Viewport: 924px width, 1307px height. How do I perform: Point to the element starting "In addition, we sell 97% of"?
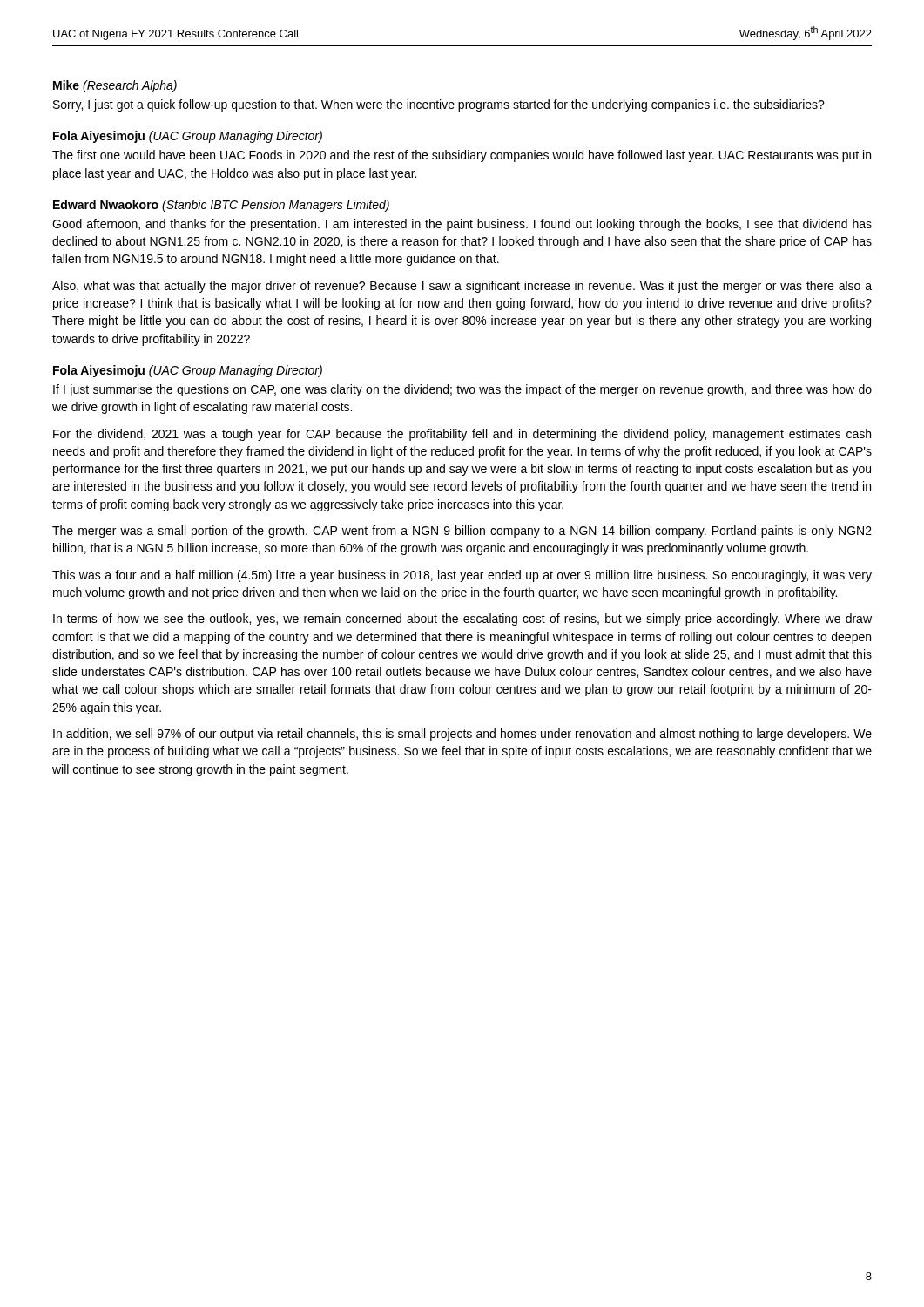point(462,751)
